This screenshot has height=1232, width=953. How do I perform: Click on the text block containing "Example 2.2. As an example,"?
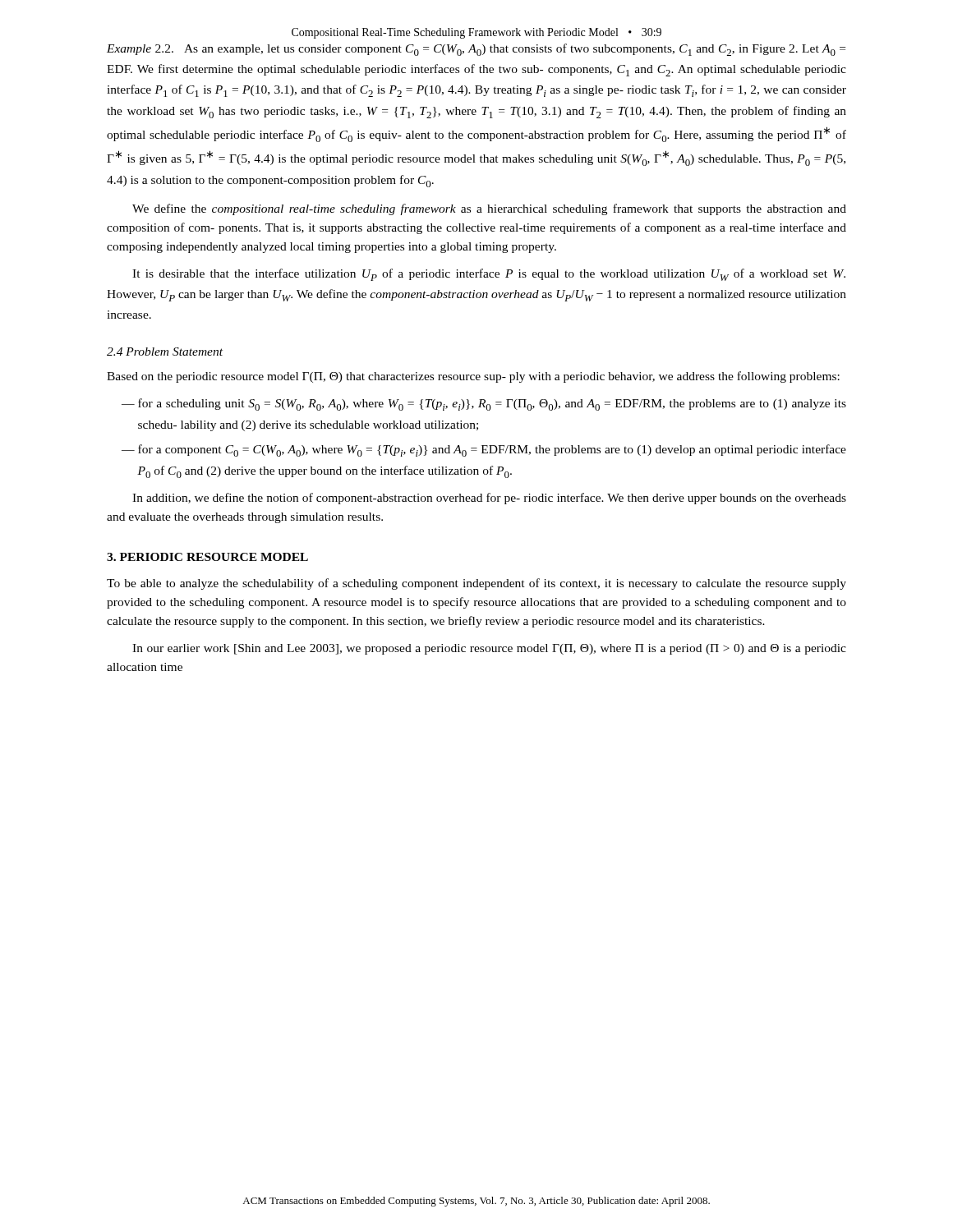(476, 115)
